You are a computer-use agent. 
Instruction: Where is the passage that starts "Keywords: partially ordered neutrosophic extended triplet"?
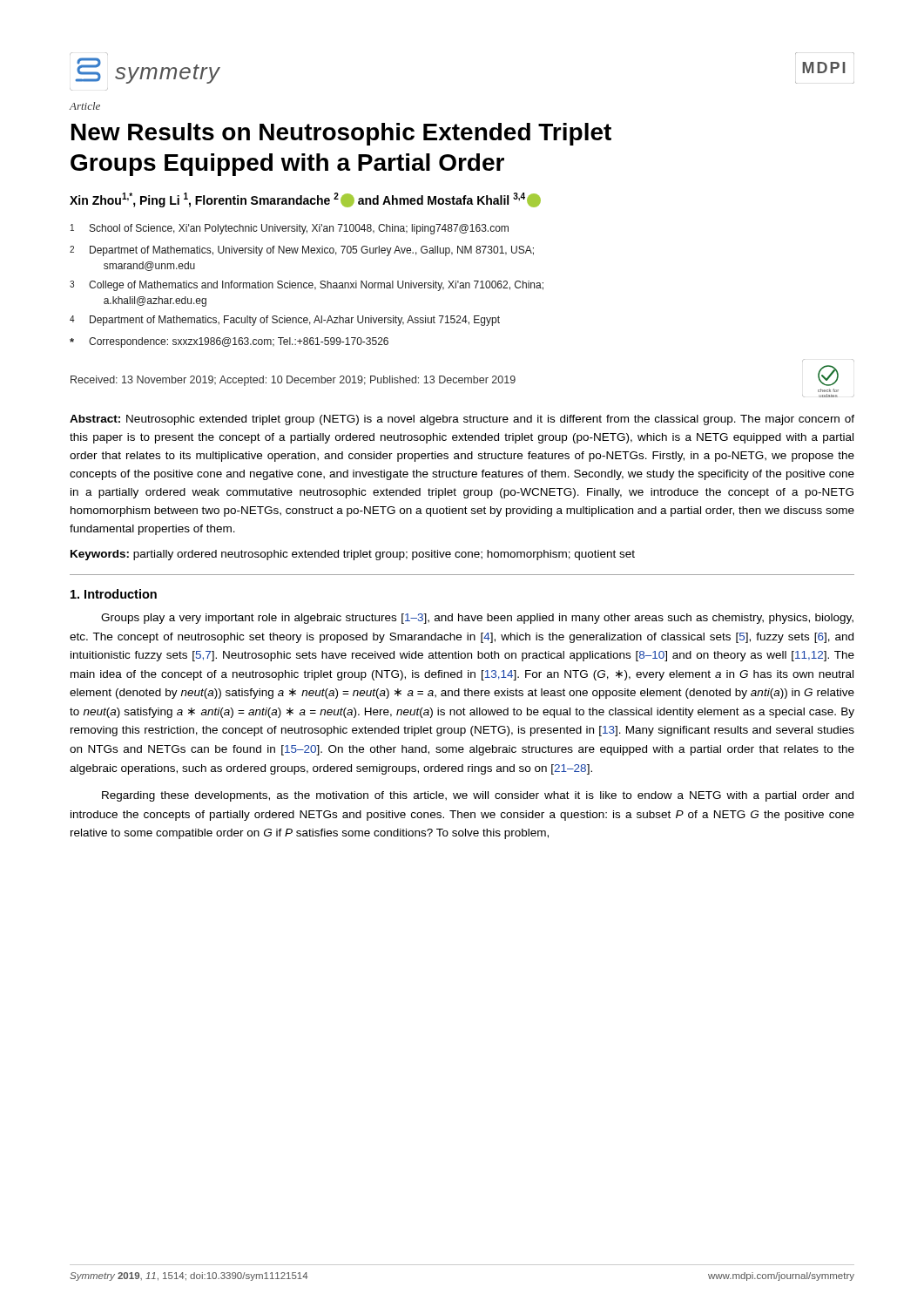click(352, 554)
